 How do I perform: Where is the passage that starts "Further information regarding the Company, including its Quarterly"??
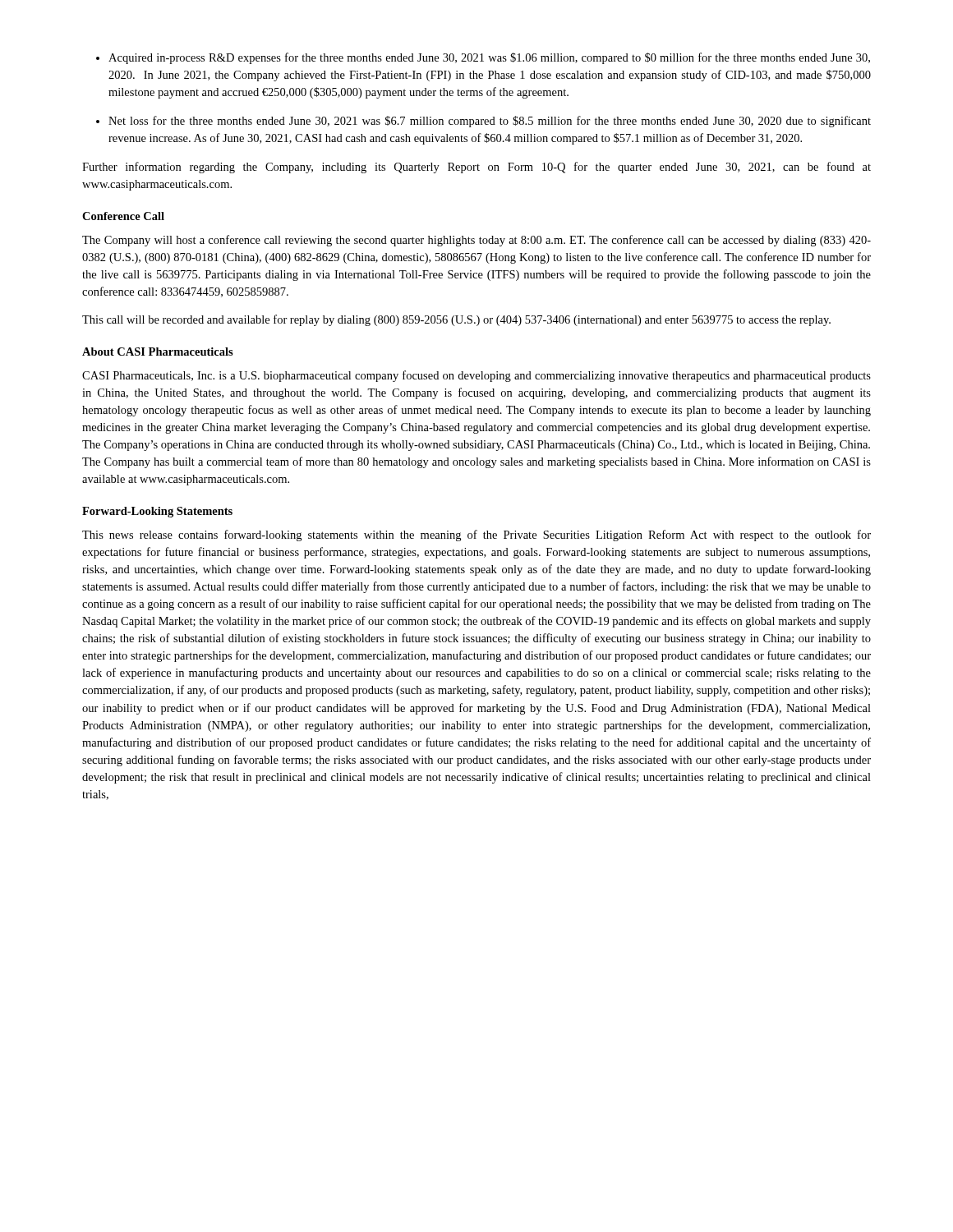click(x=476, y=175)
